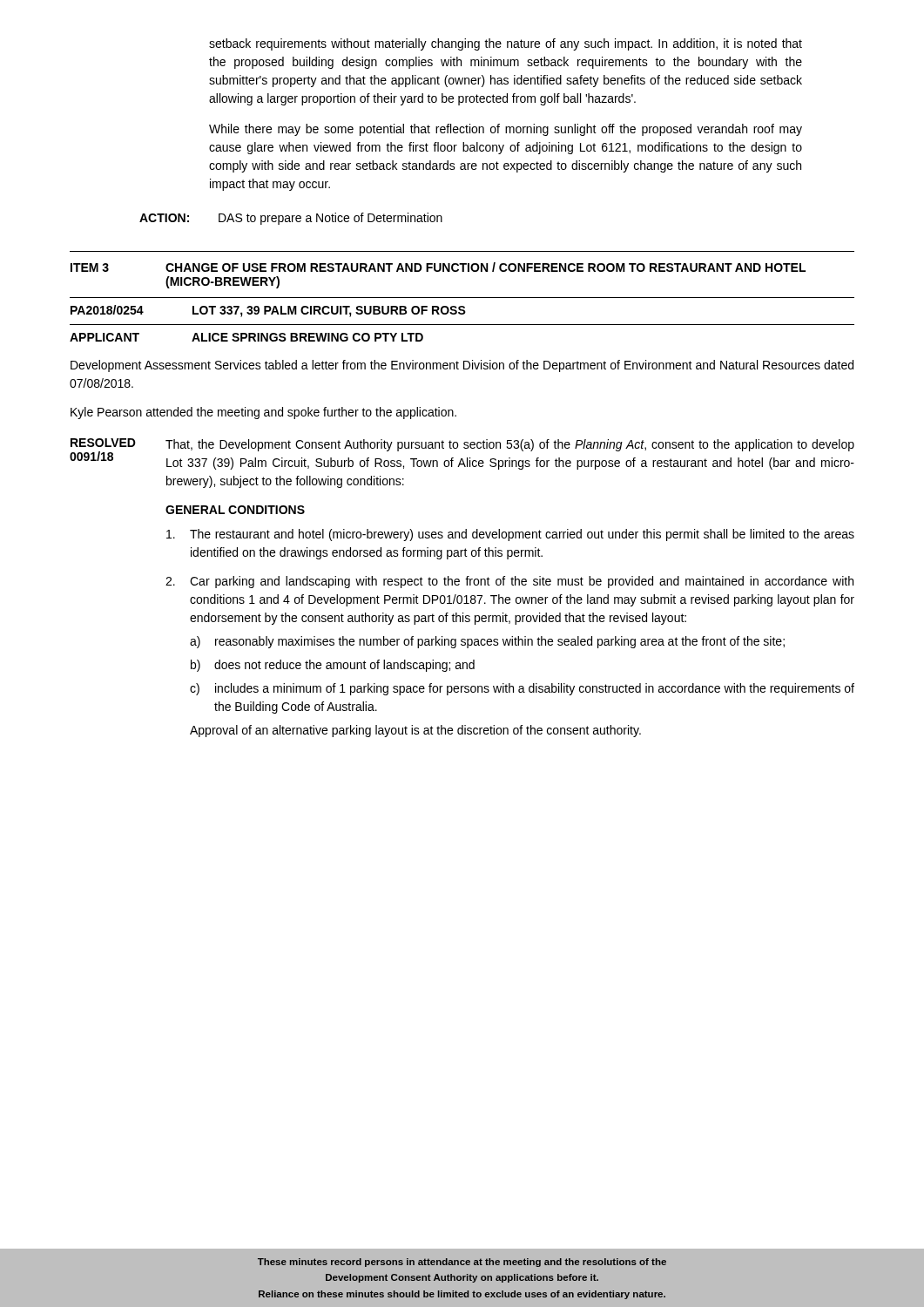This screenshot has width=924, height=1307.
Task: Point to the element starting "While there may be some potential"
Action: 506,156
